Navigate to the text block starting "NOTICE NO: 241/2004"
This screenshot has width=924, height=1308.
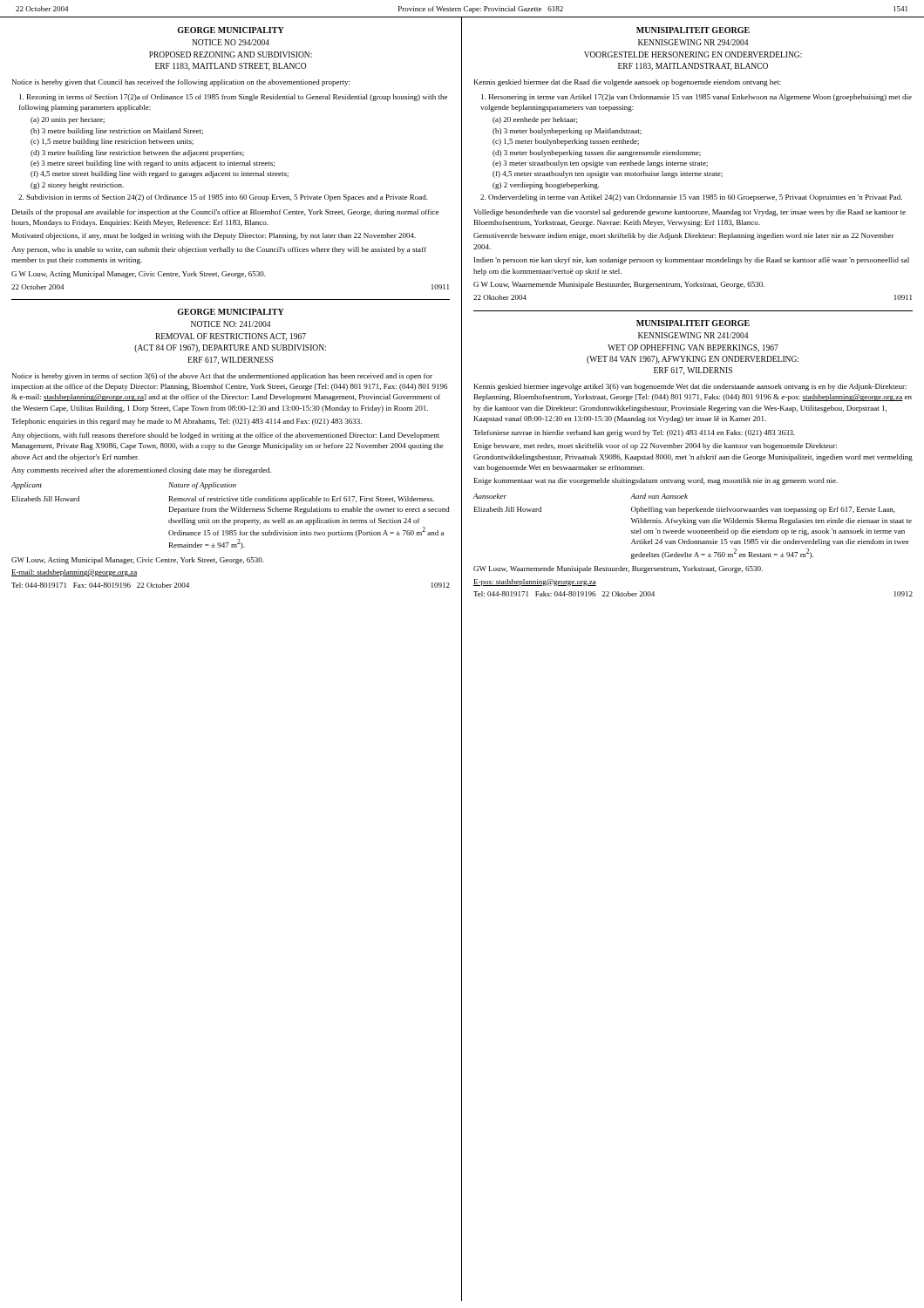231,325
